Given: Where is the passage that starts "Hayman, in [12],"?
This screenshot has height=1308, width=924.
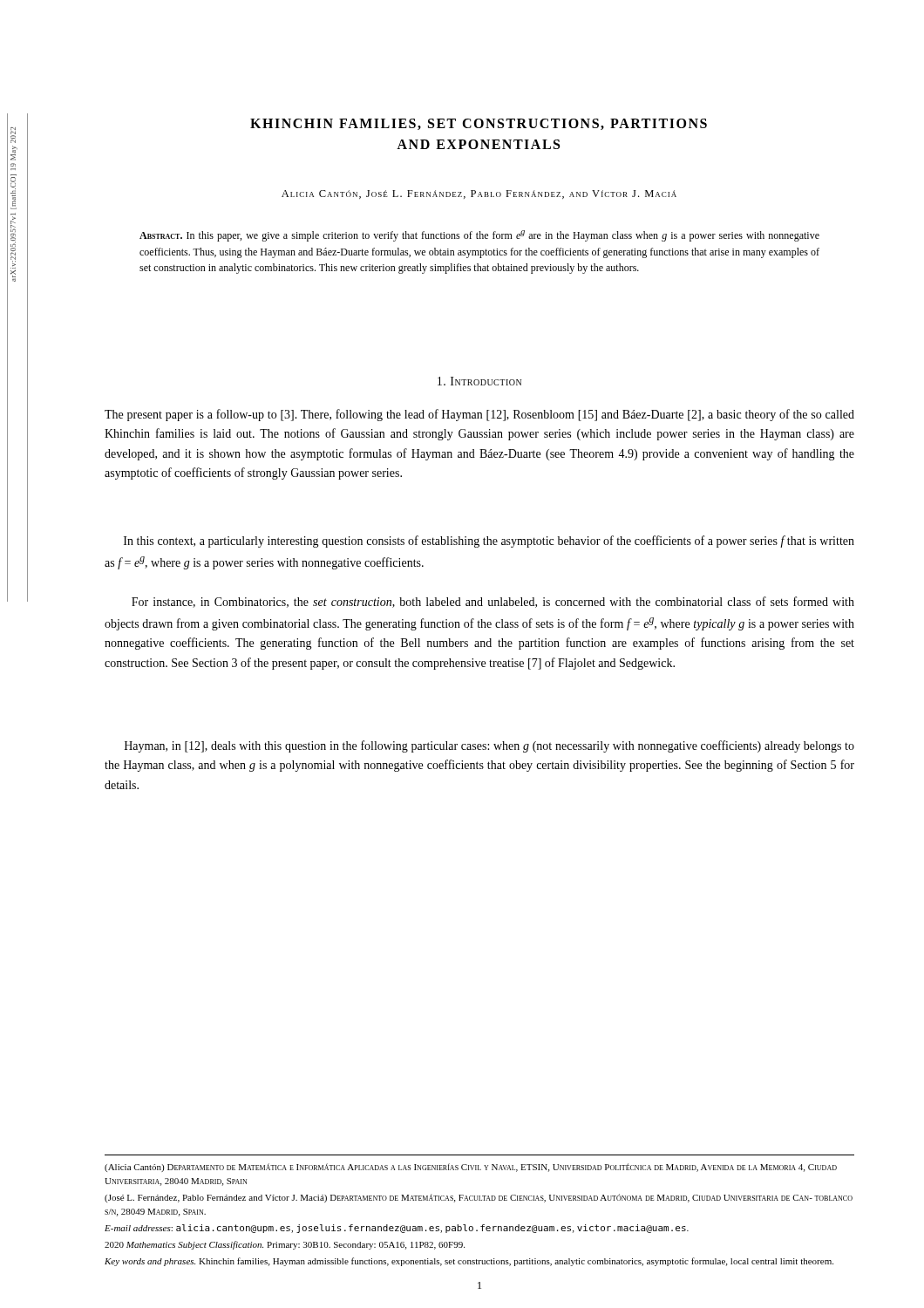Looking at the screenshot, I should point(479,766).
